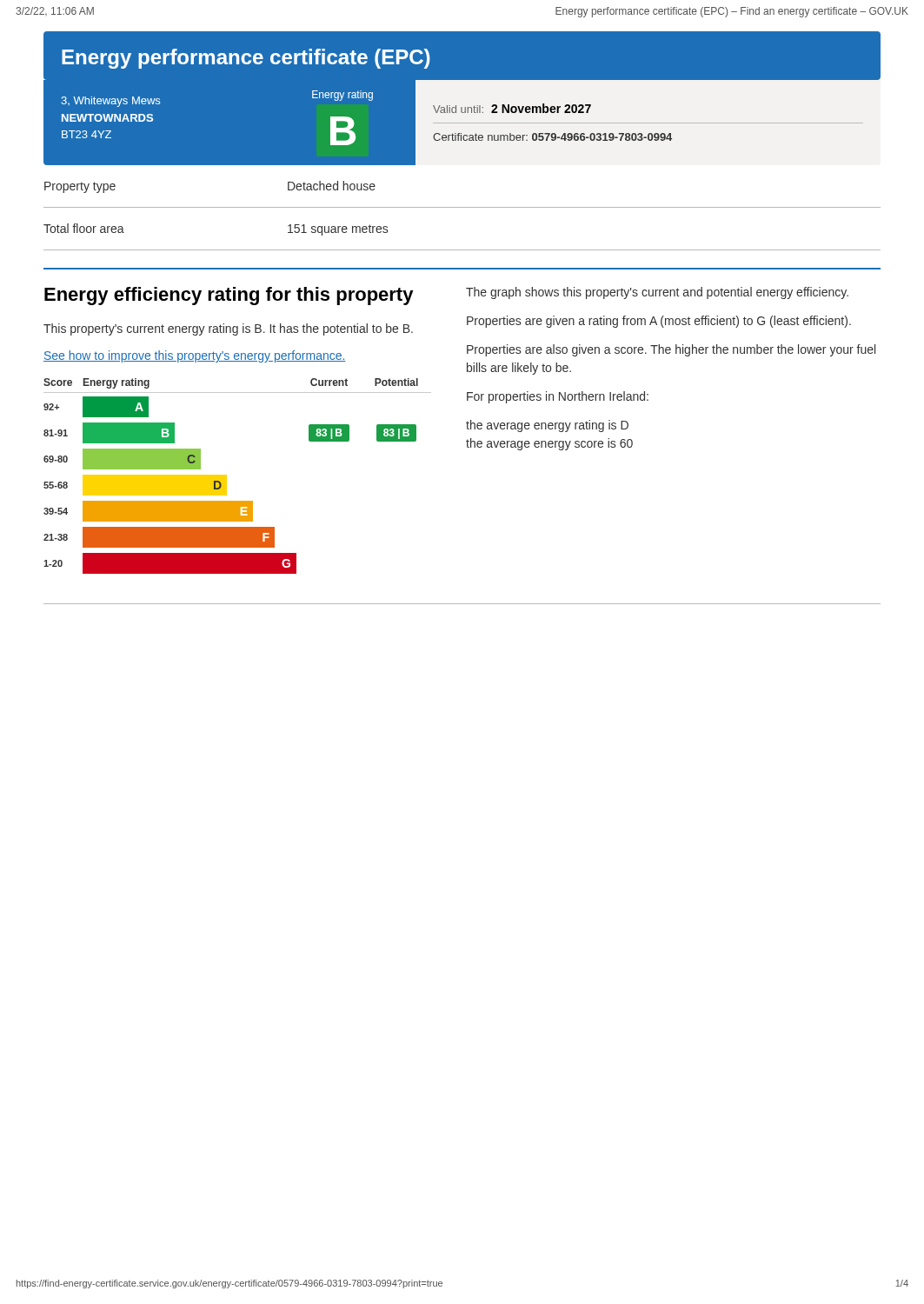
Task: Click on the infographic
Action: pos(237,476)
